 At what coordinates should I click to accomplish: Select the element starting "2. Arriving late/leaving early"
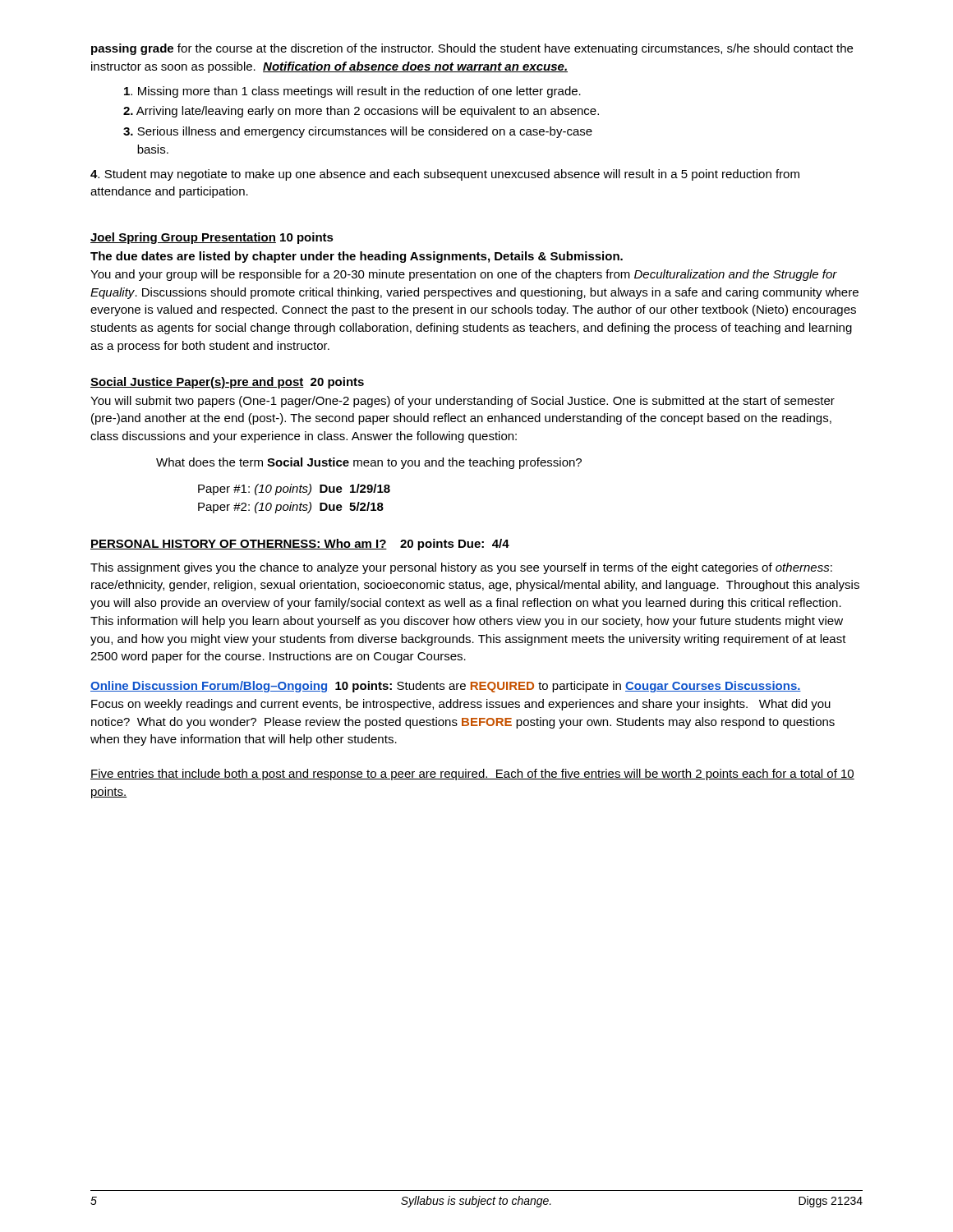362,111
